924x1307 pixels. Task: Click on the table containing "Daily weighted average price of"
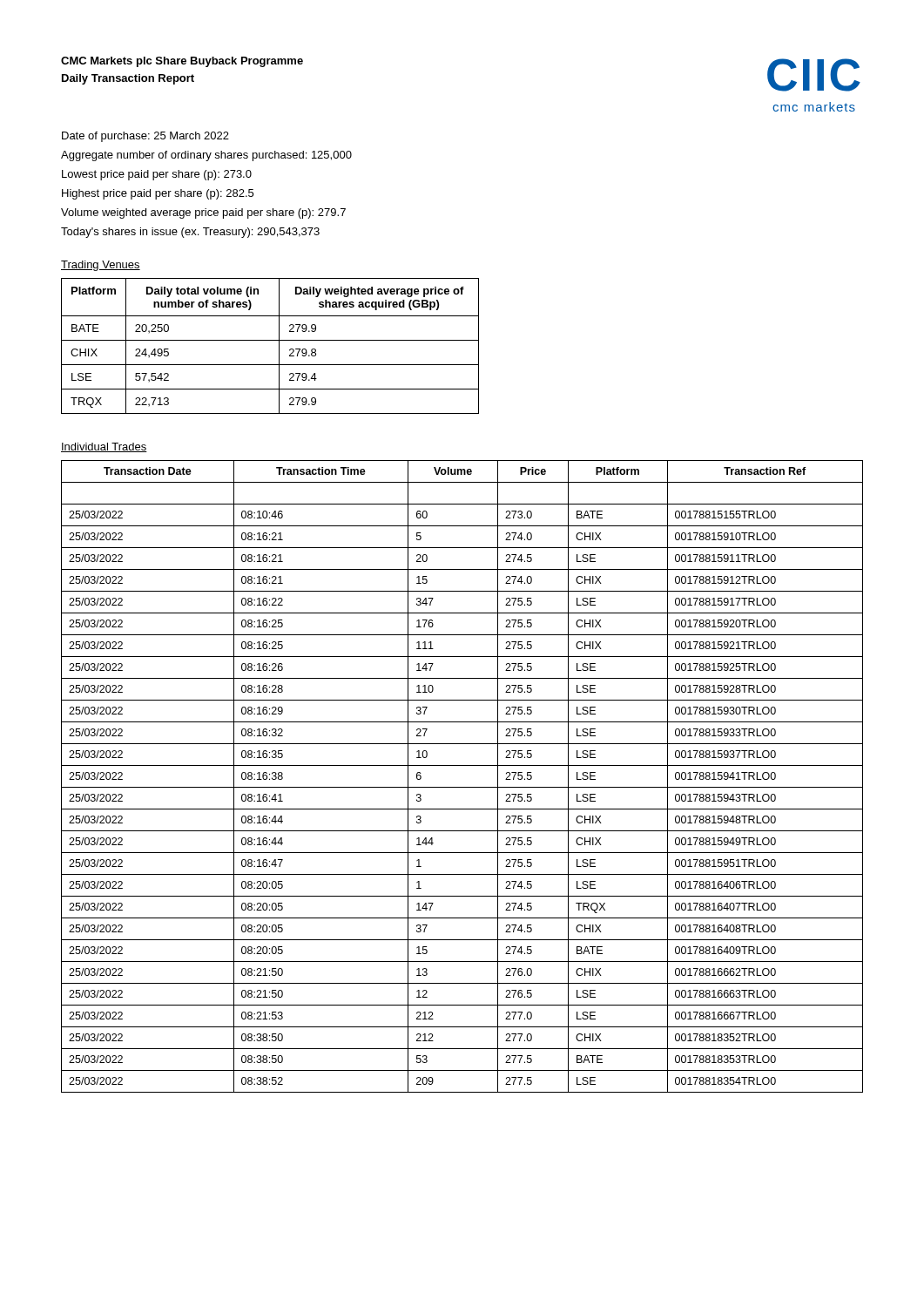[462, 346]
